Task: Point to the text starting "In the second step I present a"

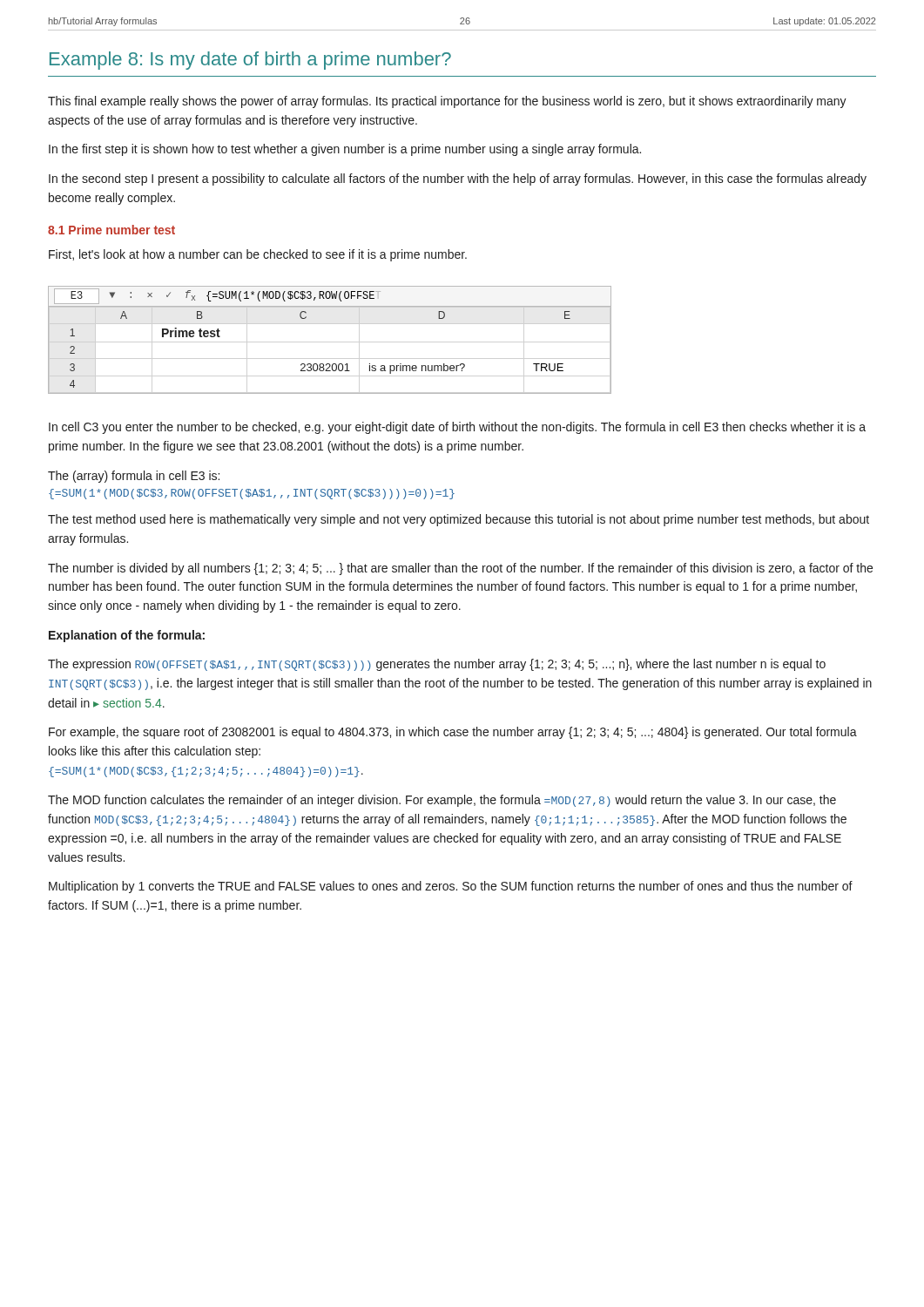Action: (x=462, y=189)
